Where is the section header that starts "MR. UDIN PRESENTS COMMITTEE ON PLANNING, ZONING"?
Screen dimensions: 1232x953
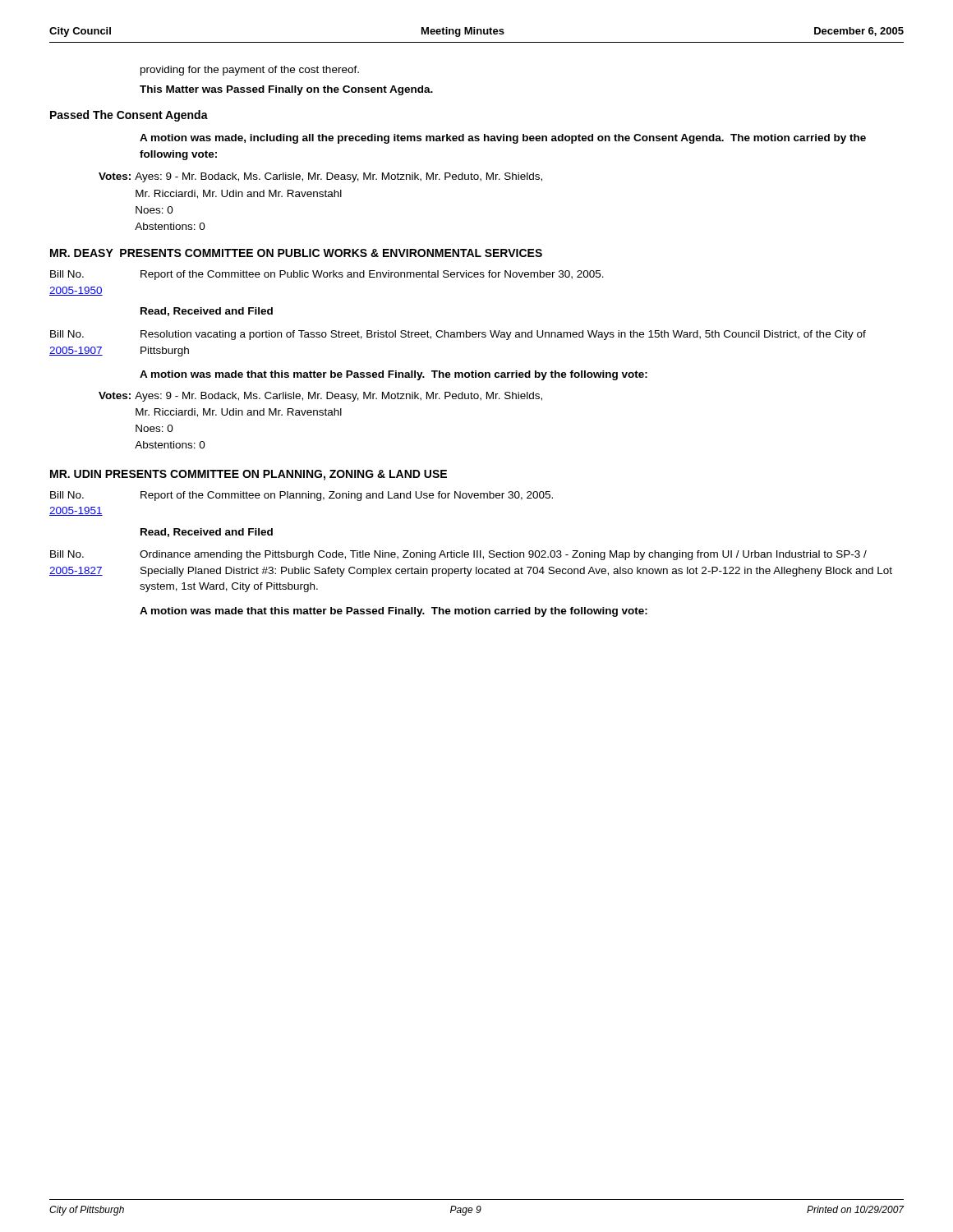[248, 474]
